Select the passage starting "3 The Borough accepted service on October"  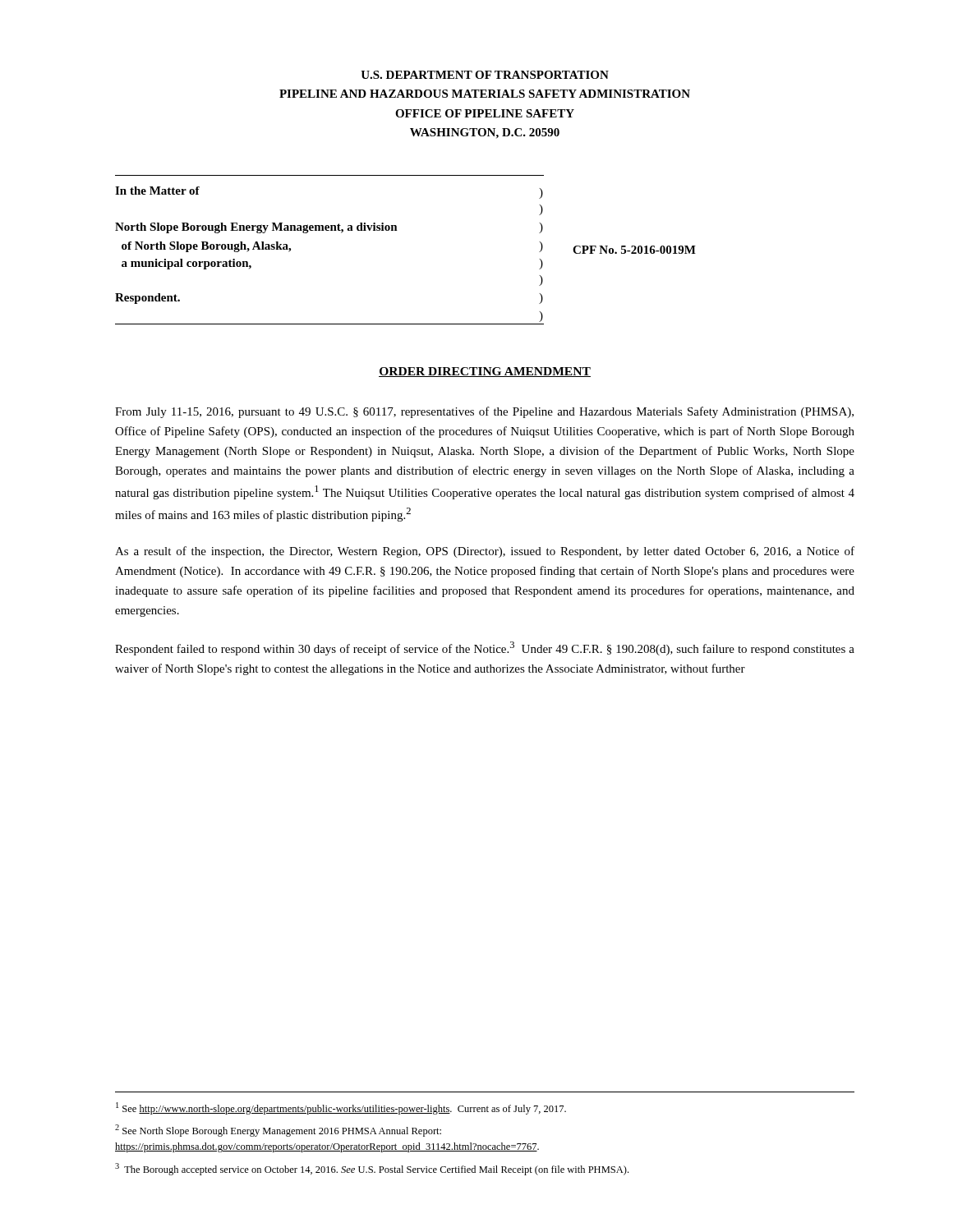372,1168
